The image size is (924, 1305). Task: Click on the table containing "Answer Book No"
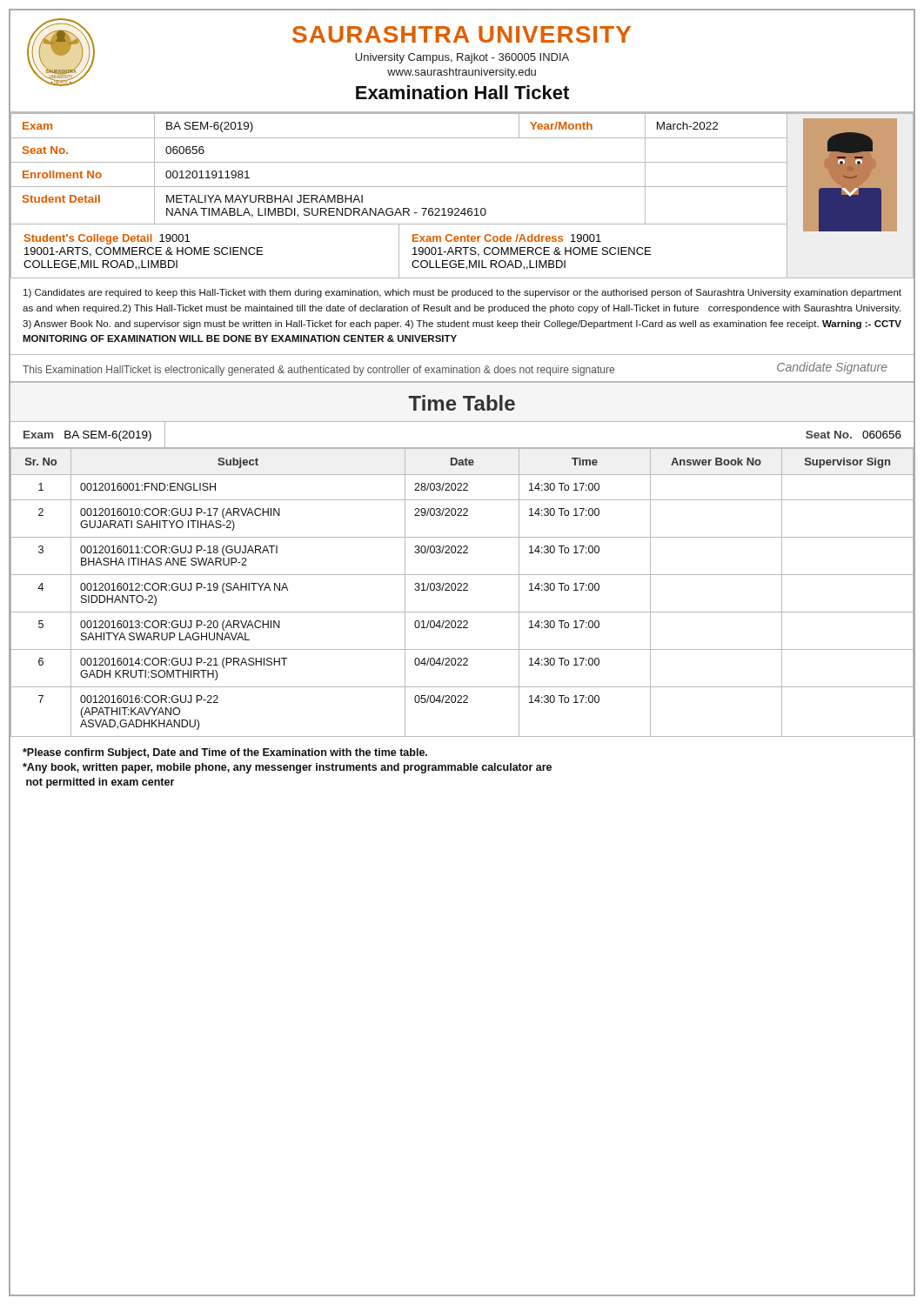click(462, 593)
